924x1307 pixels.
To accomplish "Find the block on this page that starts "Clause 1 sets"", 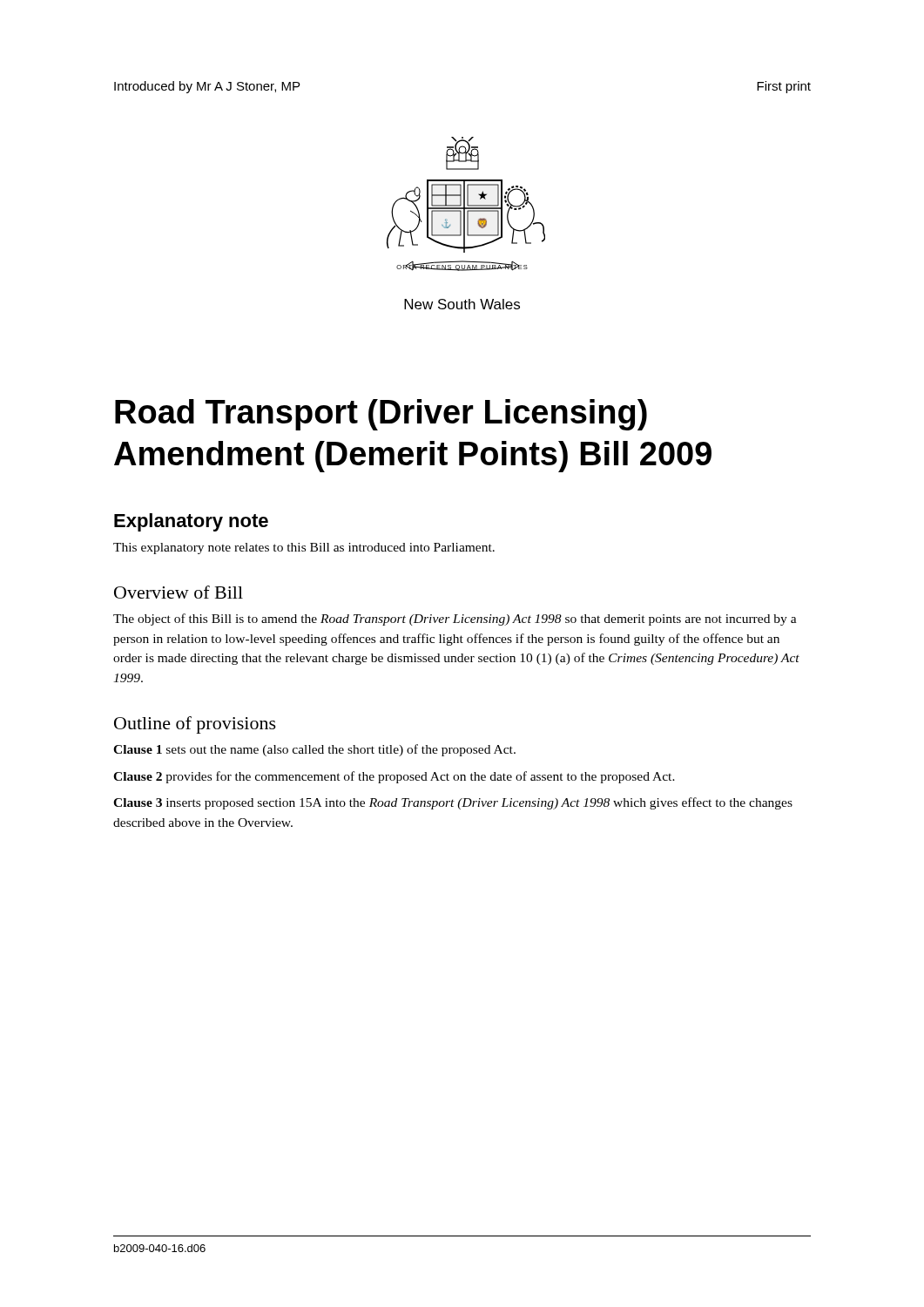I will coord(315,749).
